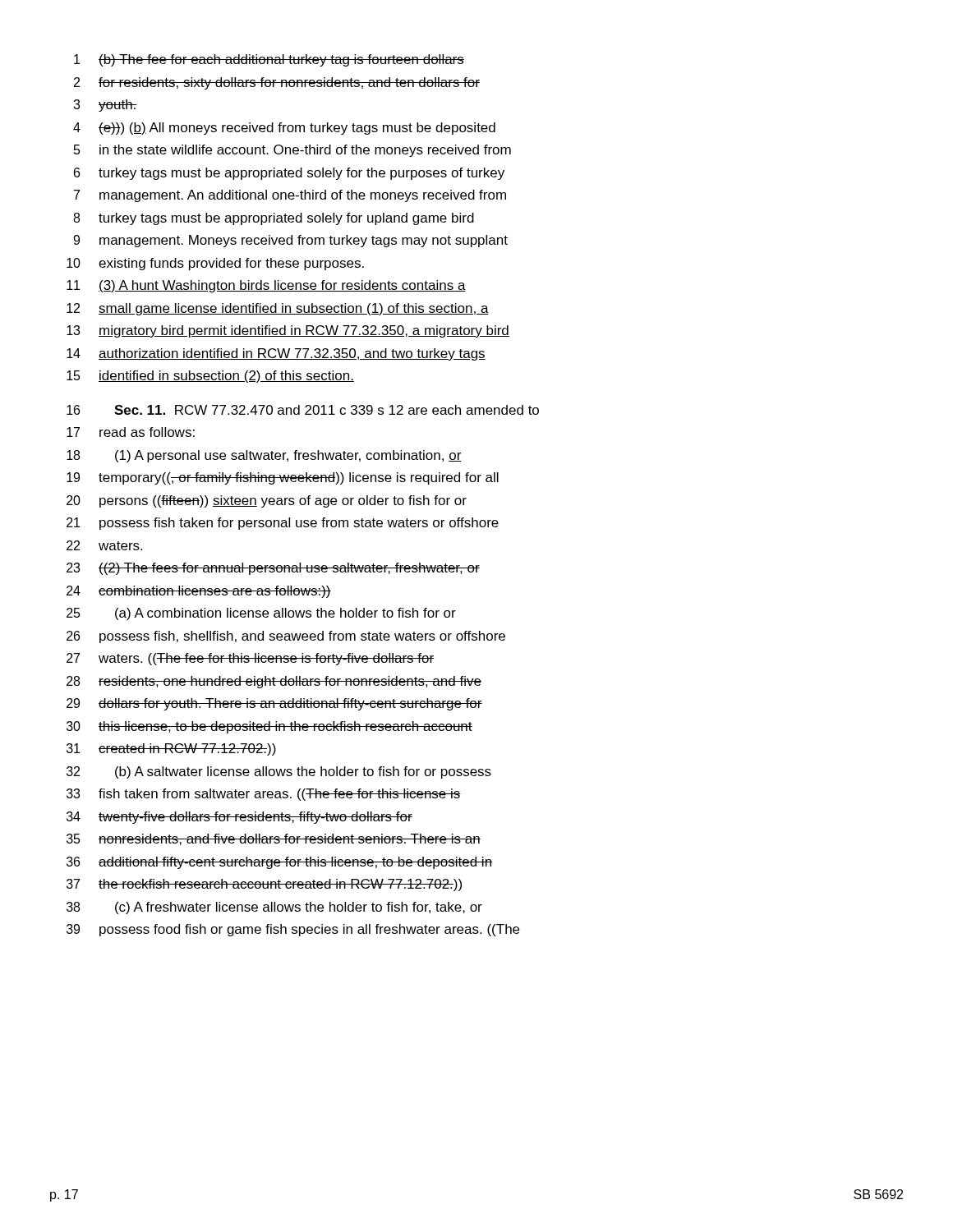Locate the region starting "7 management. An additional one-third of the moneys"
The image size is (953, 1232).
460,195
